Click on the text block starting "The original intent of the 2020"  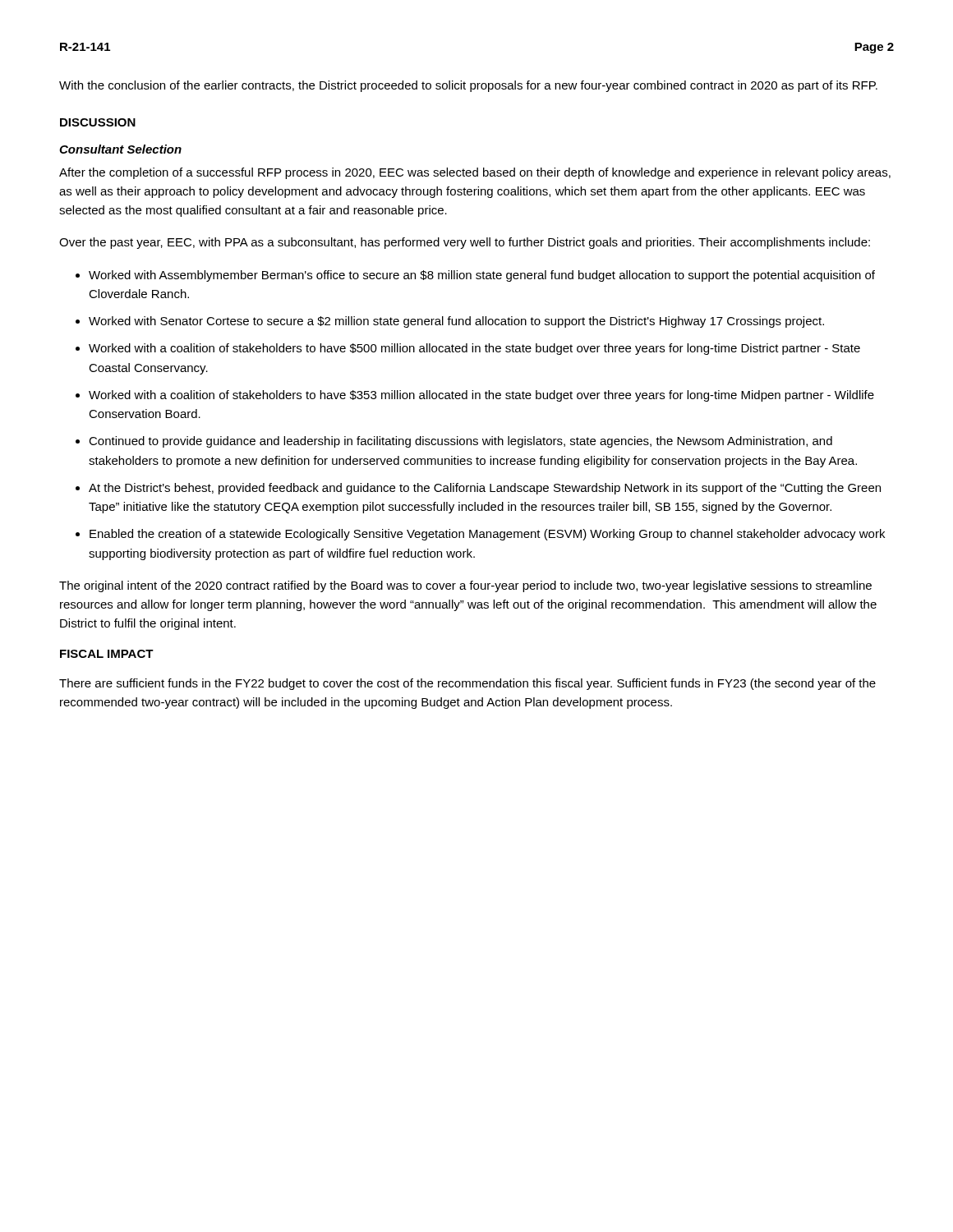coord(468,604)
